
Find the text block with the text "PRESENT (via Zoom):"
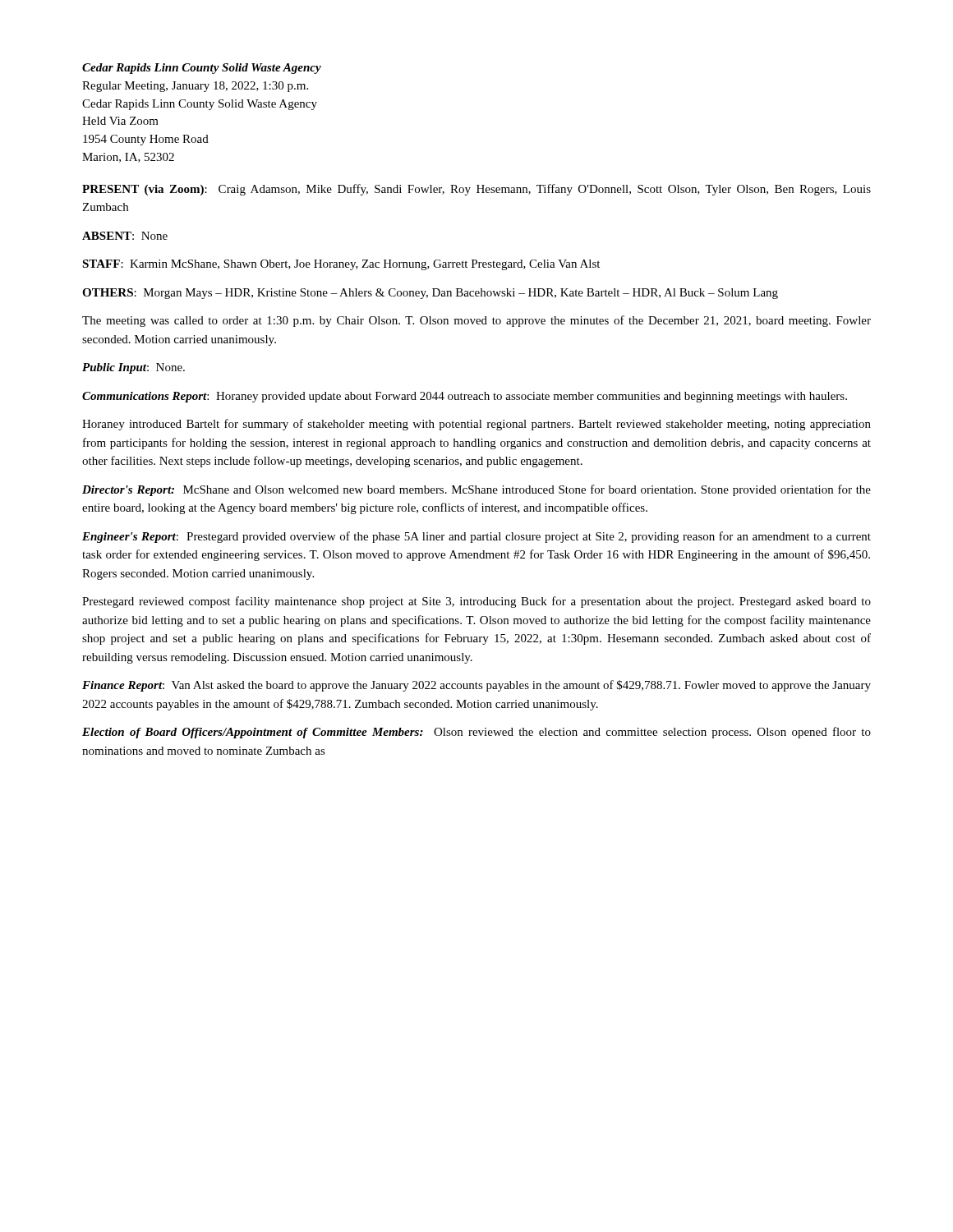tap(476, 198)
